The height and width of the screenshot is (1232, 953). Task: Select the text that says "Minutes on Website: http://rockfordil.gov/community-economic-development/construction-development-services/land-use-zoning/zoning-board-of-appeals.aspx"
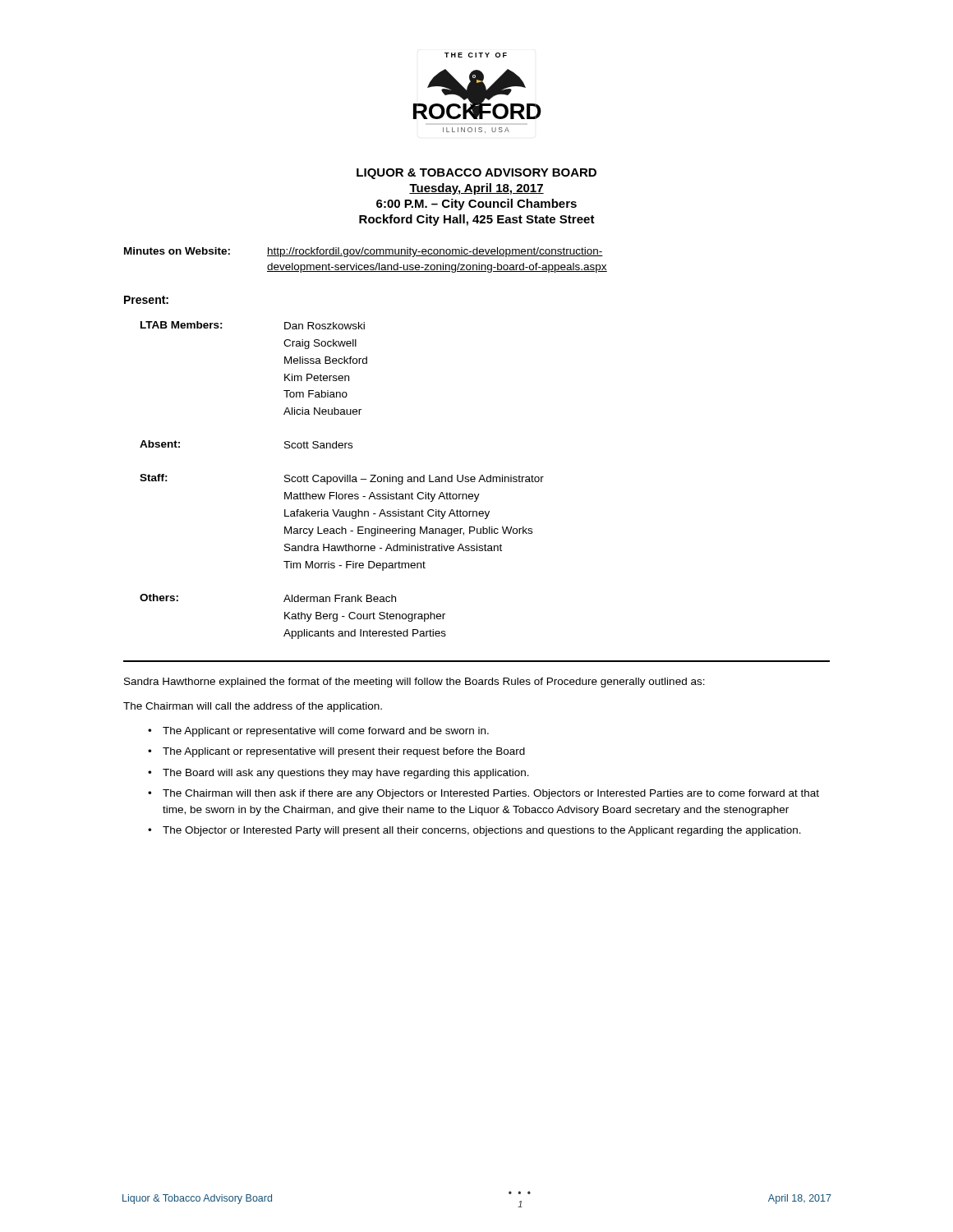point(365,259)
